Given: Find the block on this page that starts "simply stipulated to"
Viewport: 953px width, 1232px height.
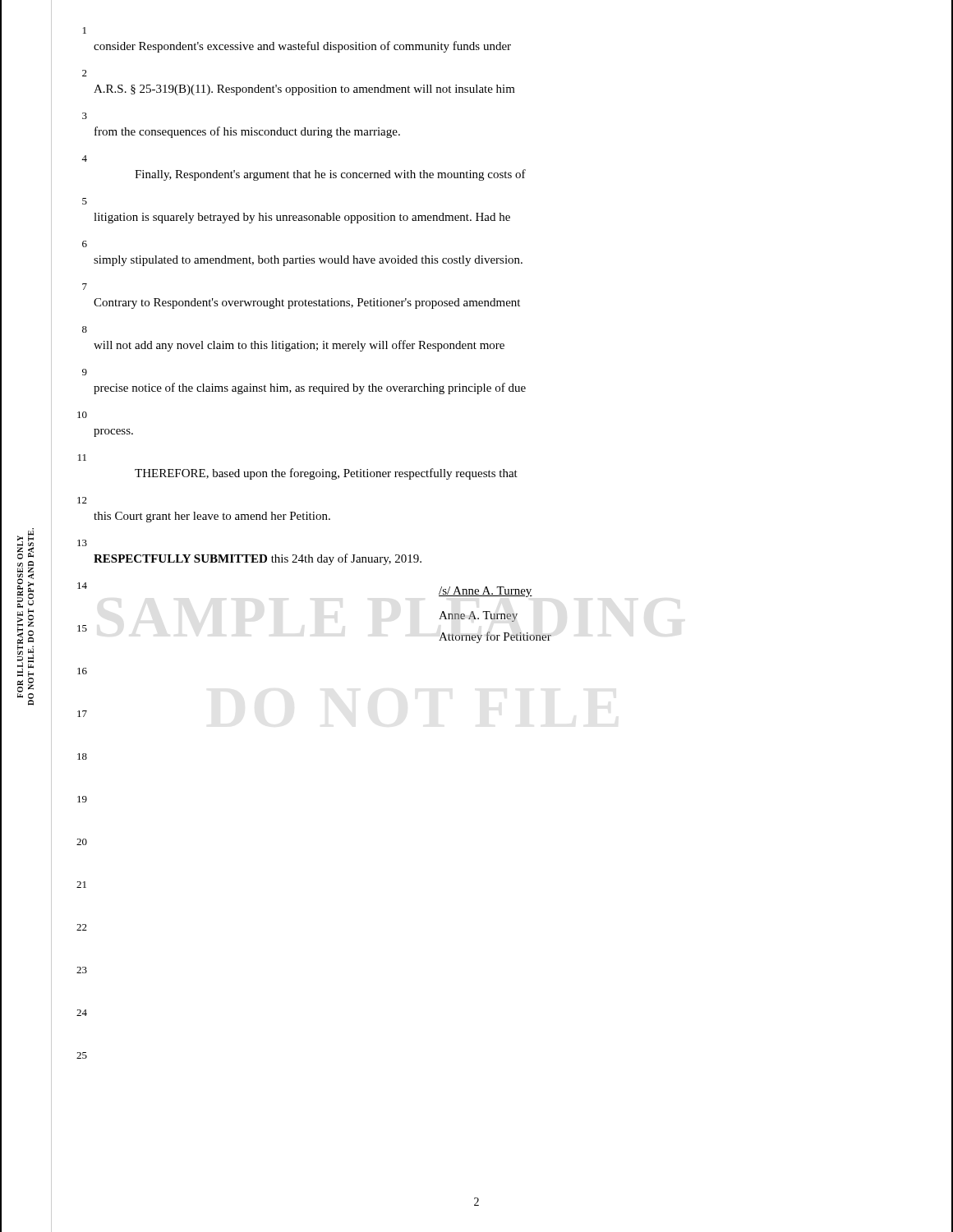Looking at the screenshot, I should (x=308, y=260).
